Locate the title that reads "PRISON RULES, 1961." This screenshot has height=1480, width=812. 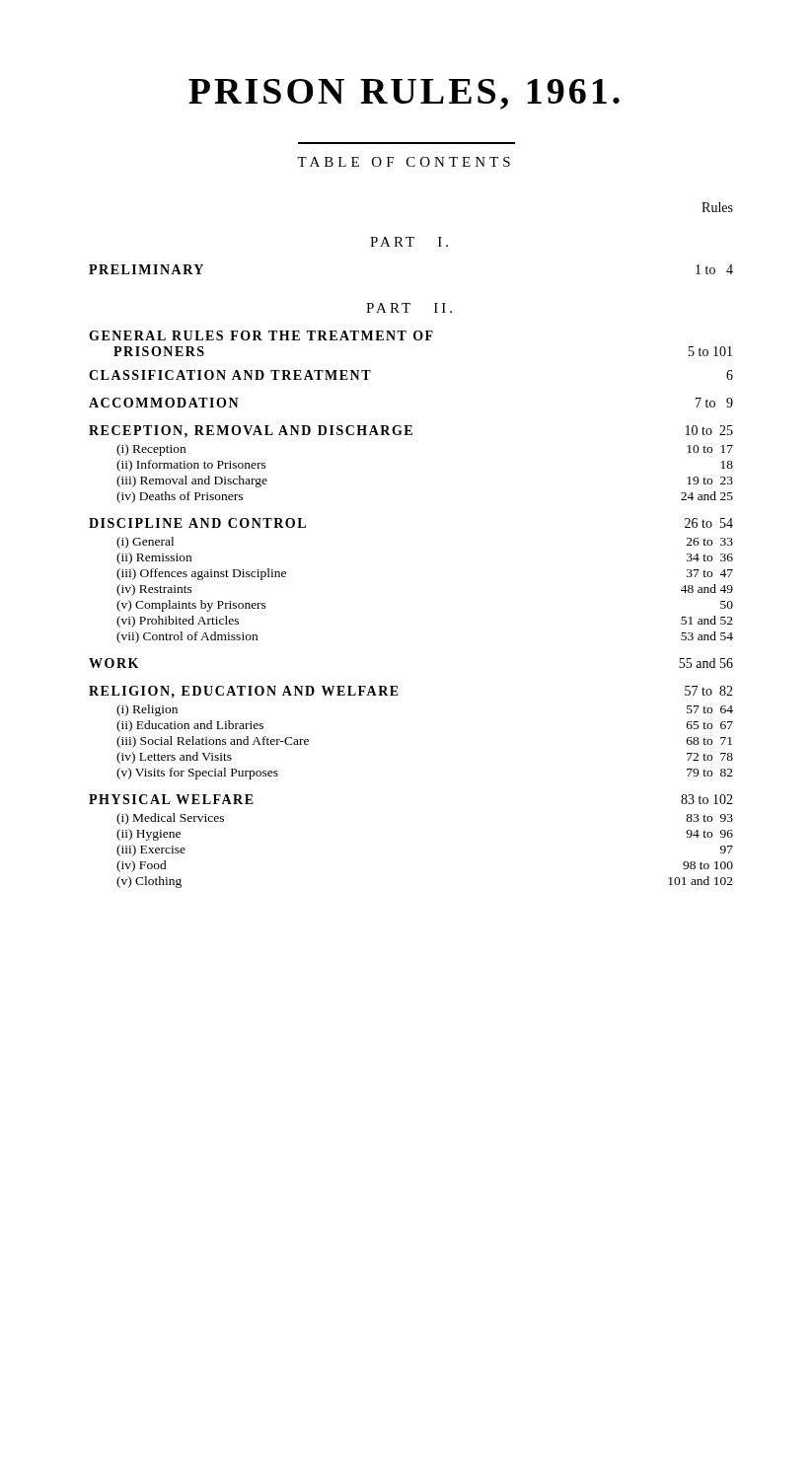(x=406, y=91)
